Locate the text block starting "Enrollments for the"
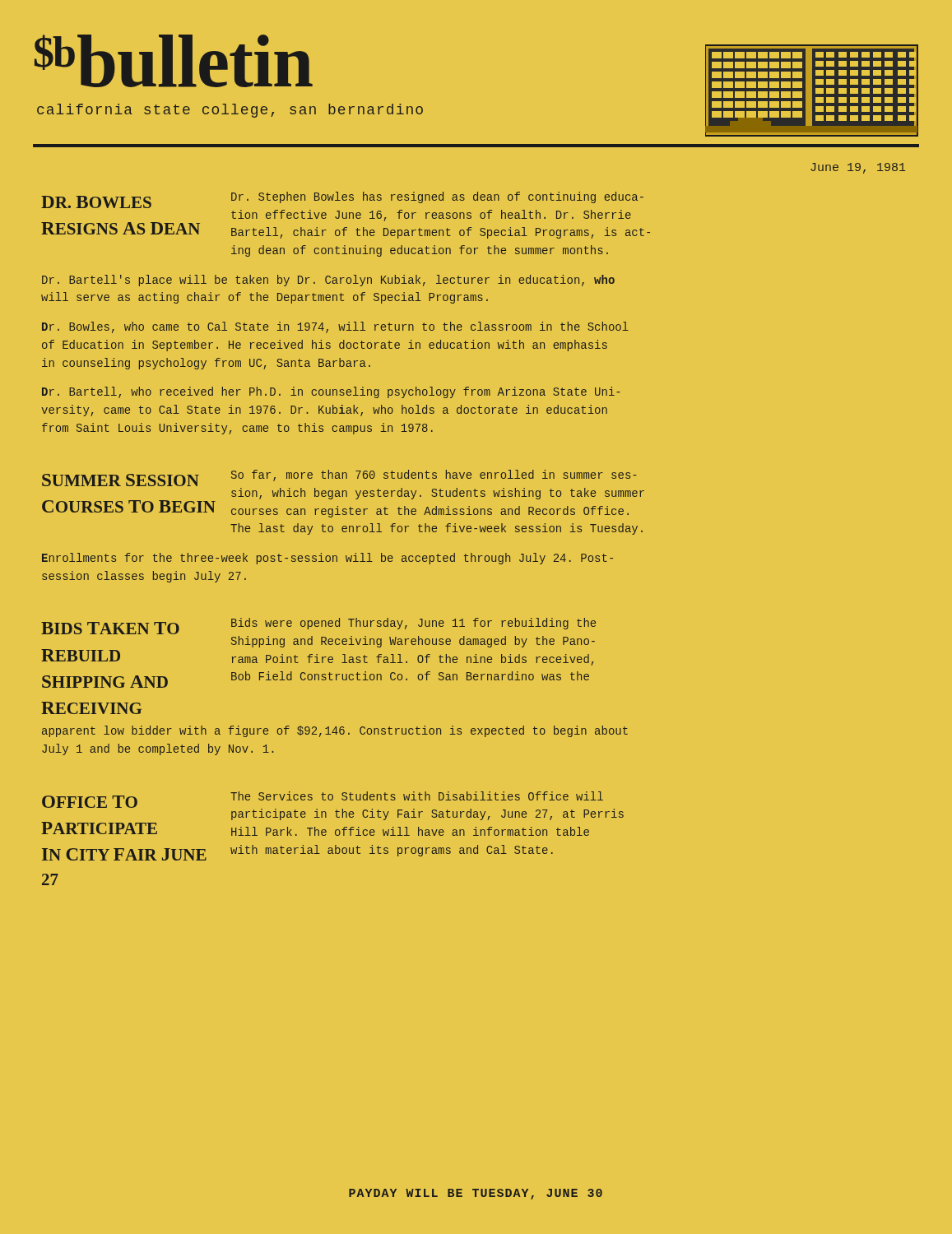The image size is (952, 1234). pyautogui.click(x=328, y=568)
